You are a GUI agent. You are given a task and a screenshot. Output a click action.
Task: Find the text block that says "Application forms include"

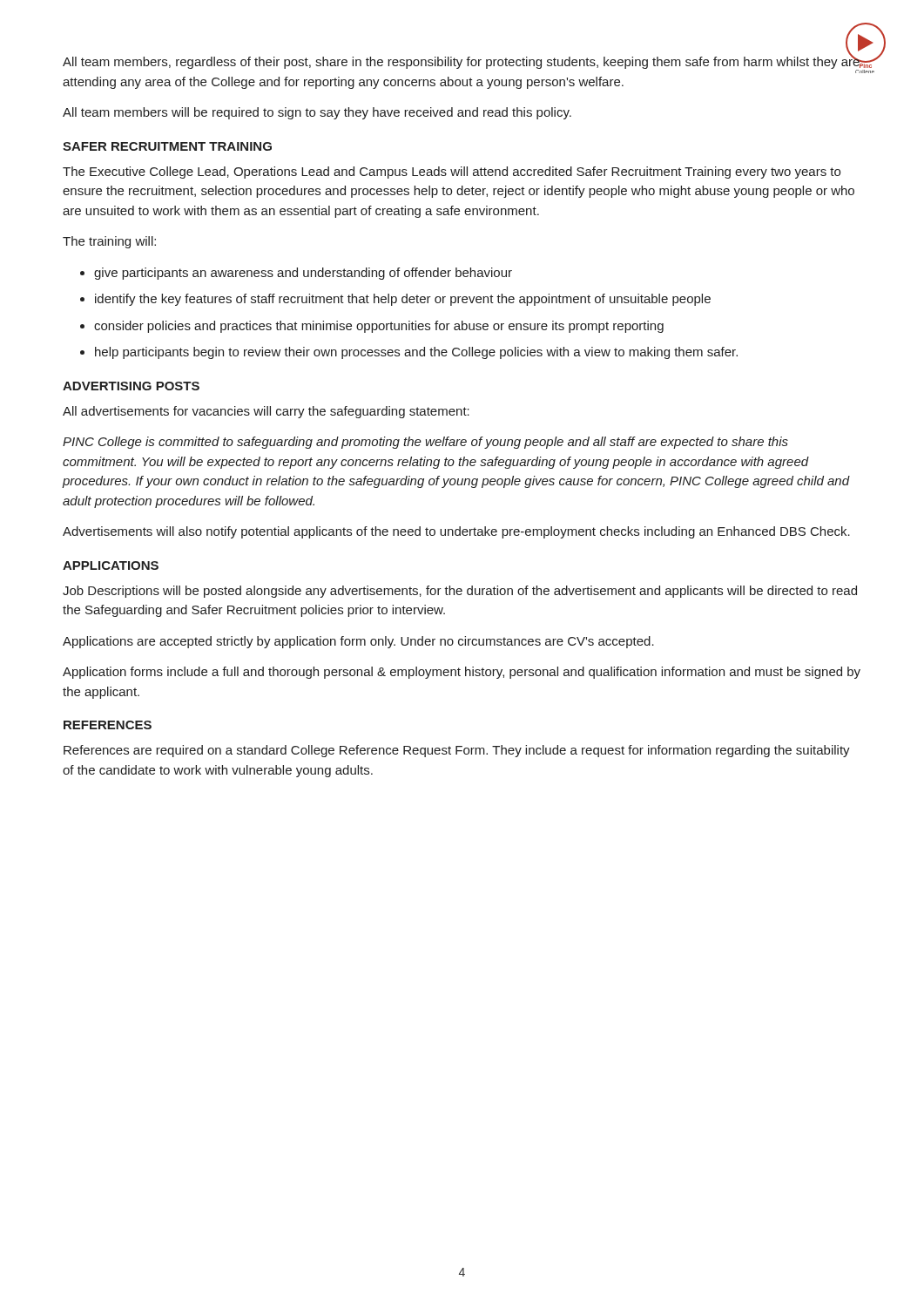click(462, 682)
